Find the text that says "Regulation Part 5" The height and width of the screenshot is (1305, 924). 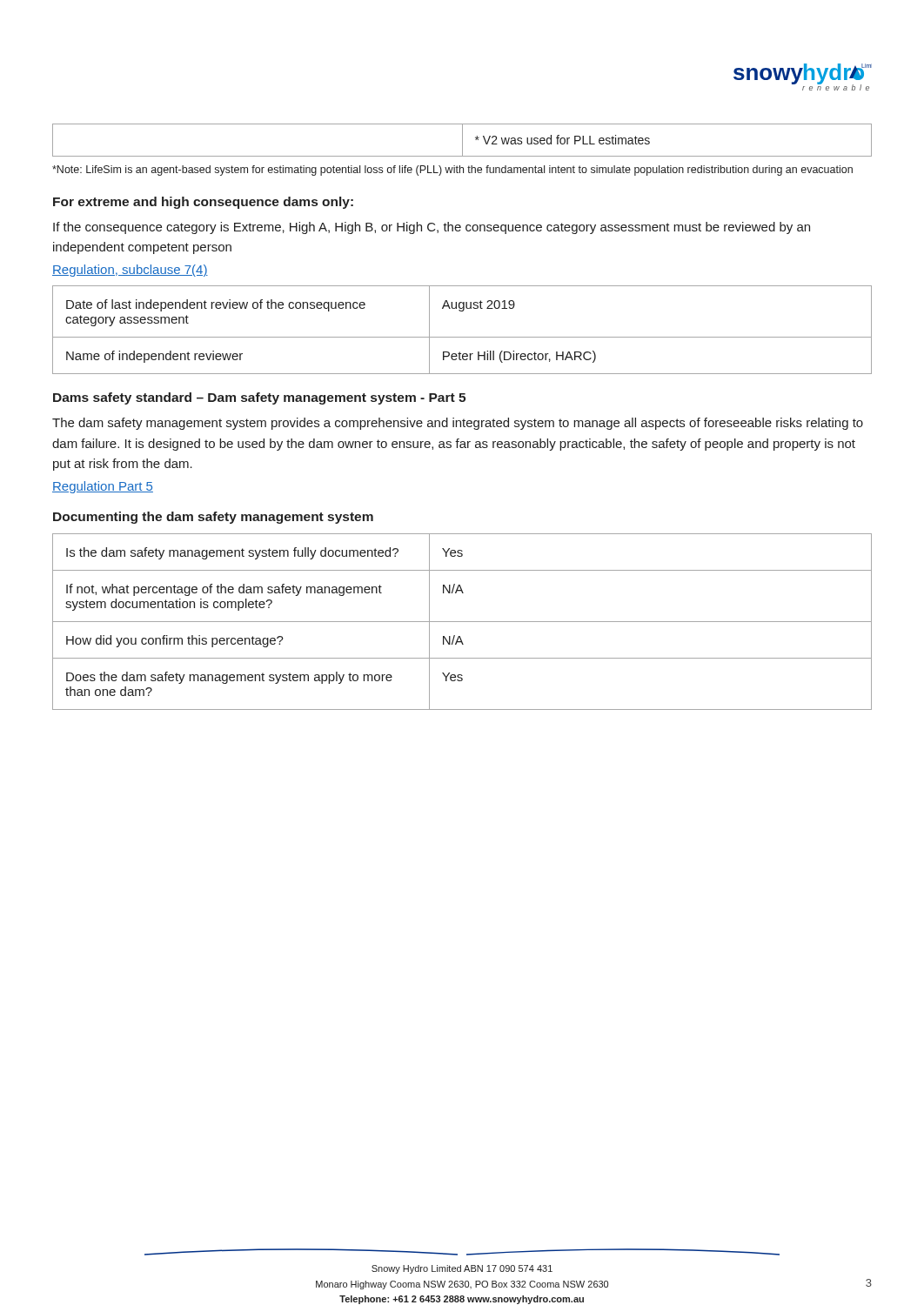pos(103,486)
